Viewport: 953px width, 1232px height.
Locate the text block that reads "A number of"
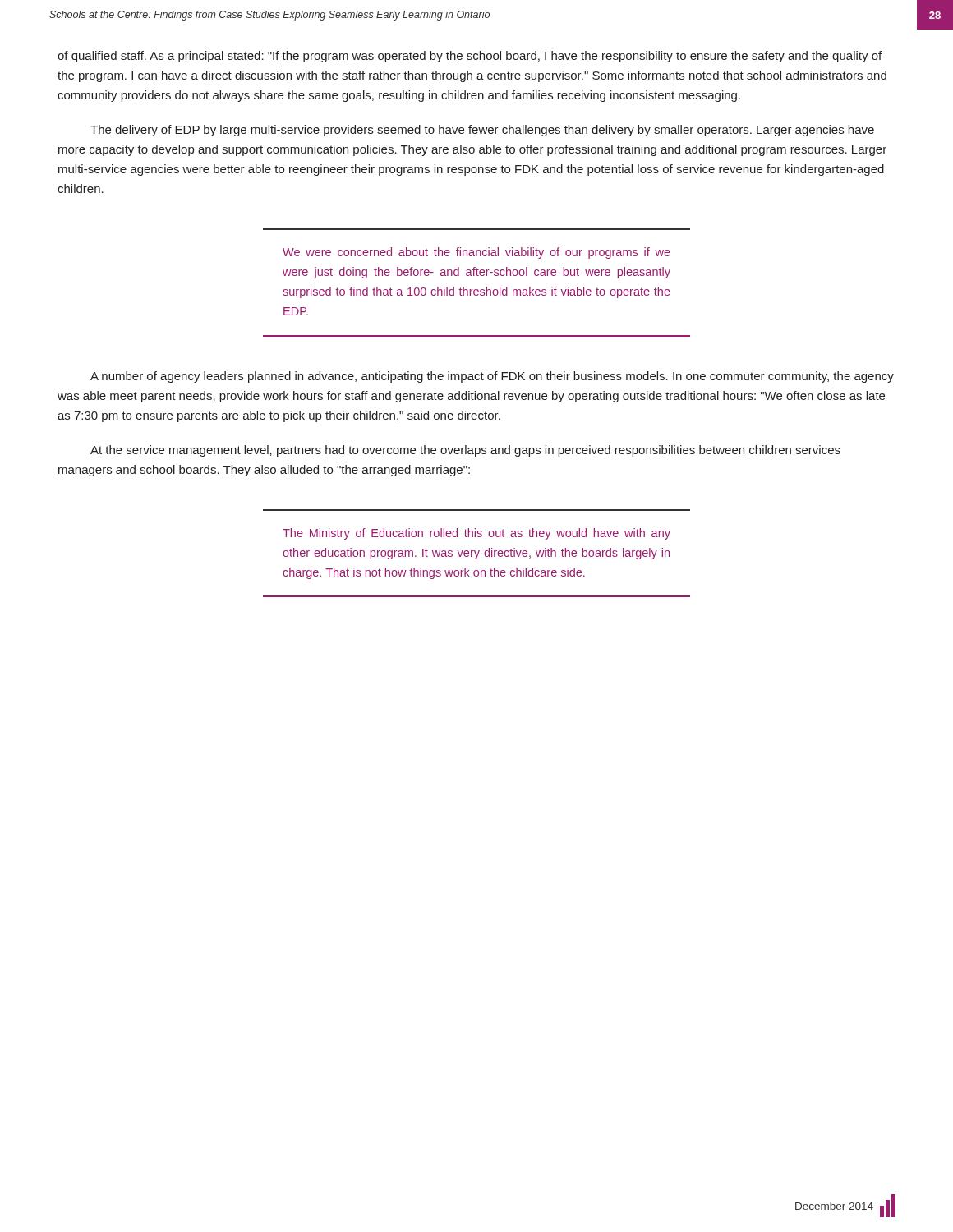pos(476,395)
